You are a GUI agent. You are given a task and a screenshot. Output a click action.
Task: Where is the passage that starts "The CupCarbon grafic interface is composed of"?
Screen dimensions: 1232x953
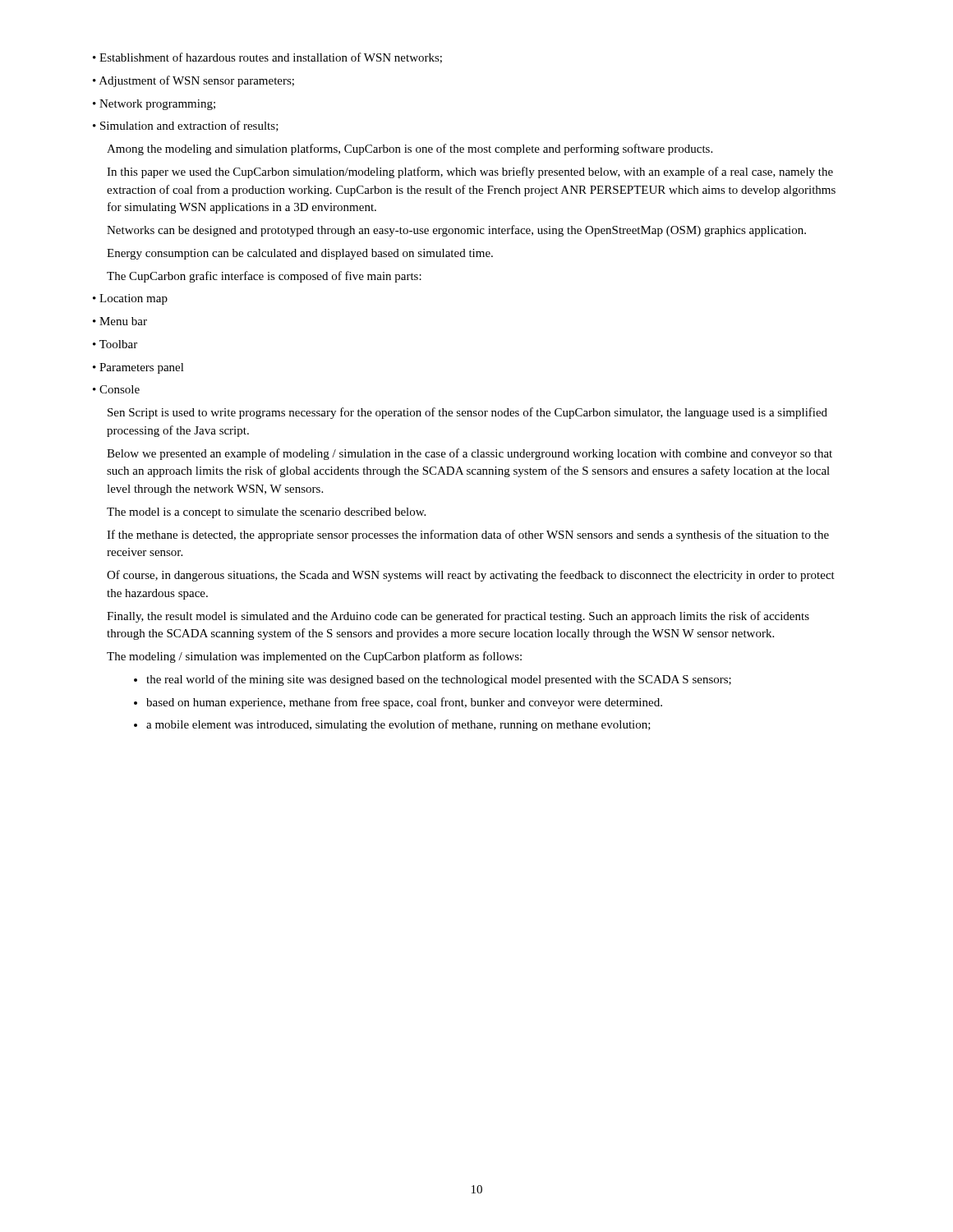[x=264, y=276]
